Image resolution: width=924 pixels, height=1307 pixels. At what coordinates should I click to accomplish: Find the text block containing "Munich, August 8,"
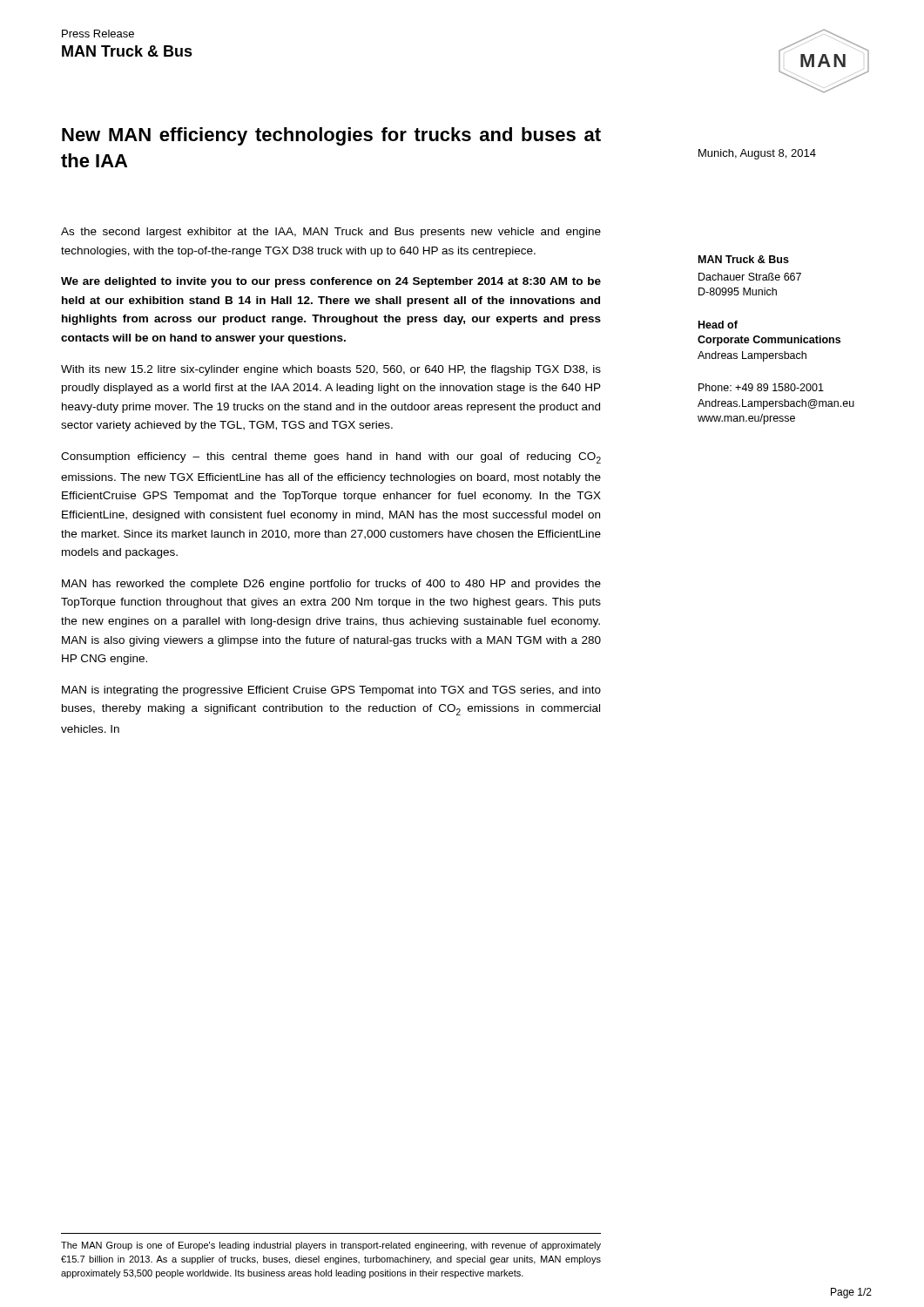point(757,153)
